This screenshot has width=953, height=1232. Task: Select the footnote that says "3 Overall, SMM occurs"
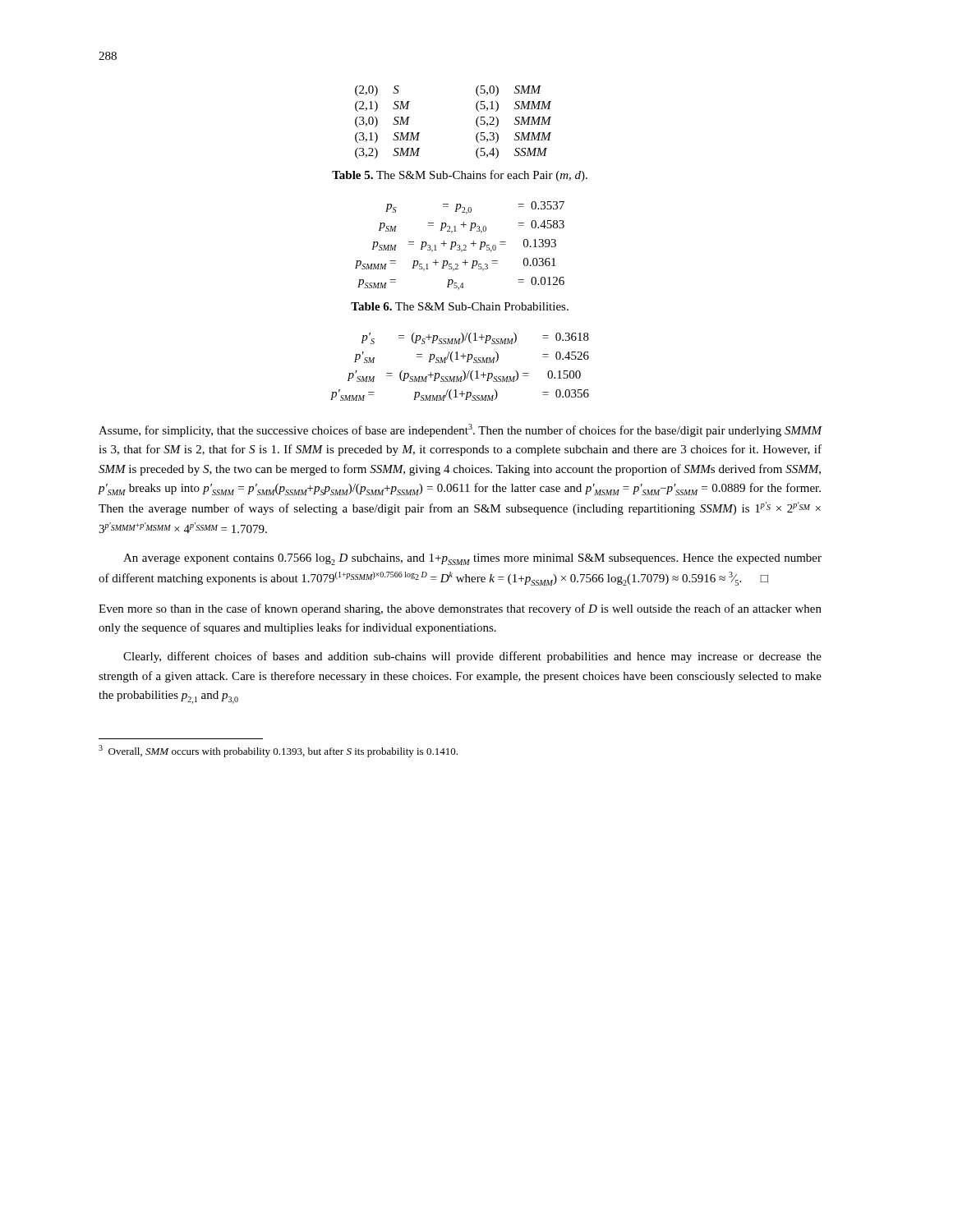click(278, 751)
